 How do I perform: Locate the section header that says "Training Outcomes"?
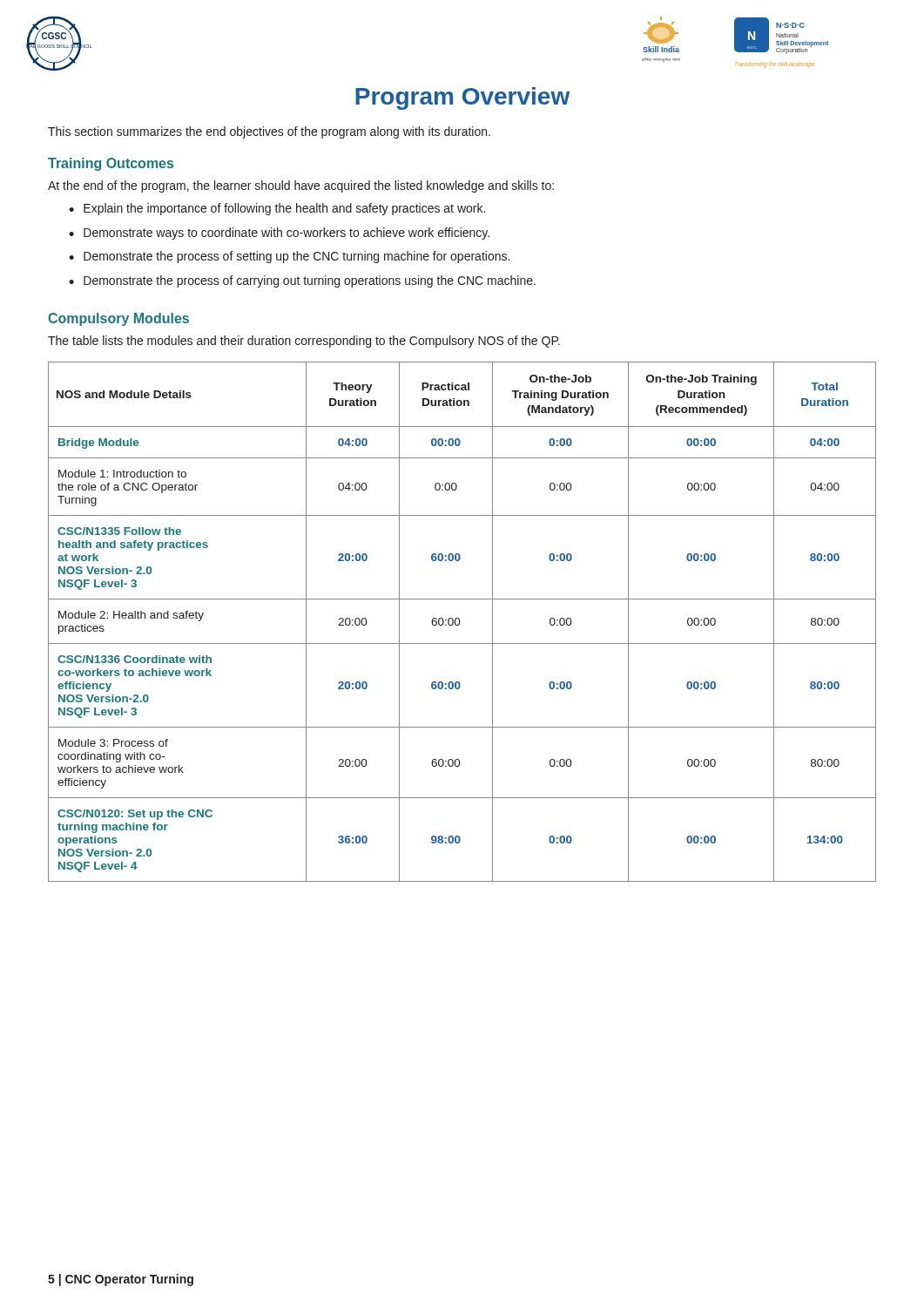tap(111, 163)
